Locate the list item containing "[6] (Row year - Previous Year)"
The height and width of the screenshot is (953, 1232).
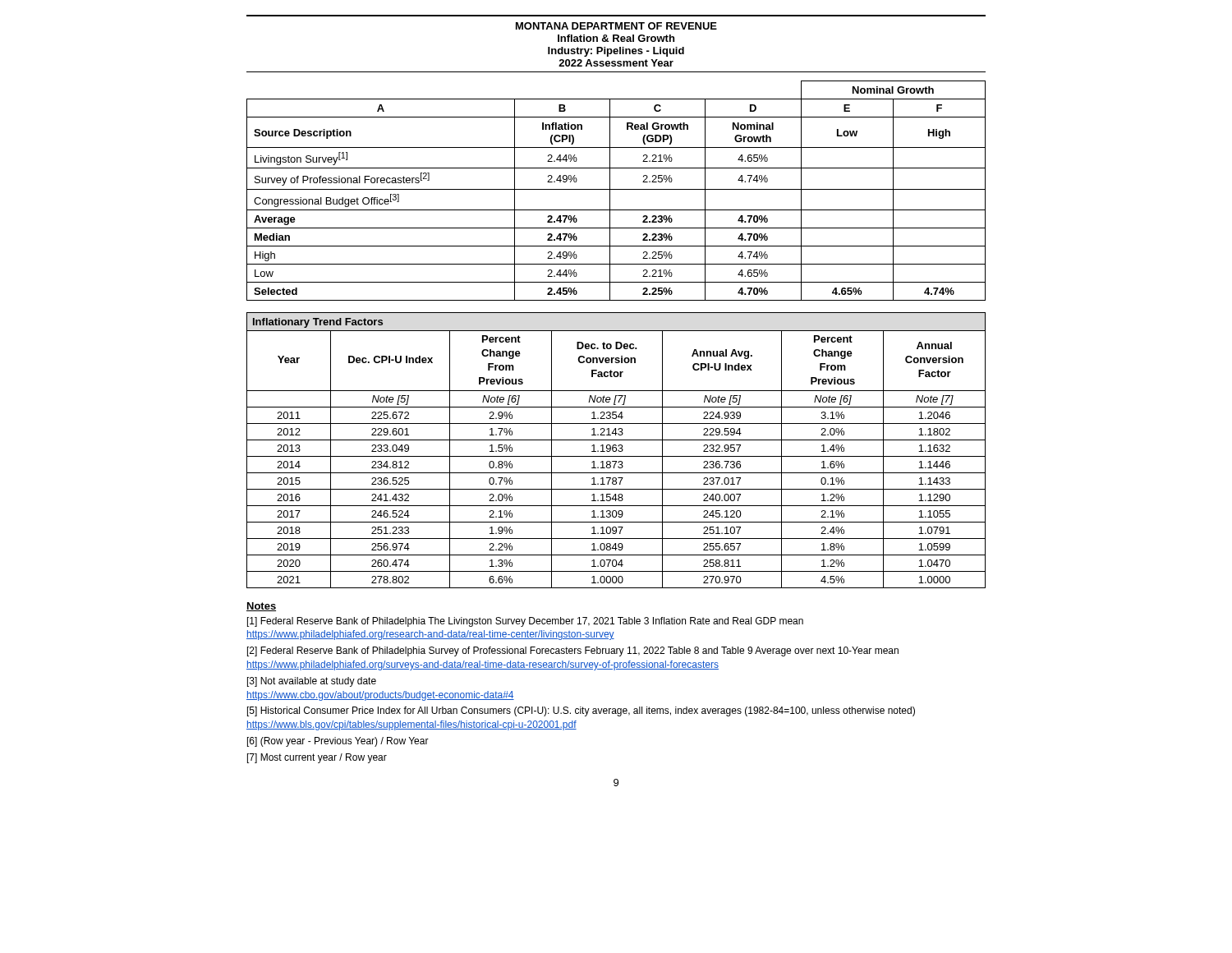pyautogui.click(x=337, y=741)
